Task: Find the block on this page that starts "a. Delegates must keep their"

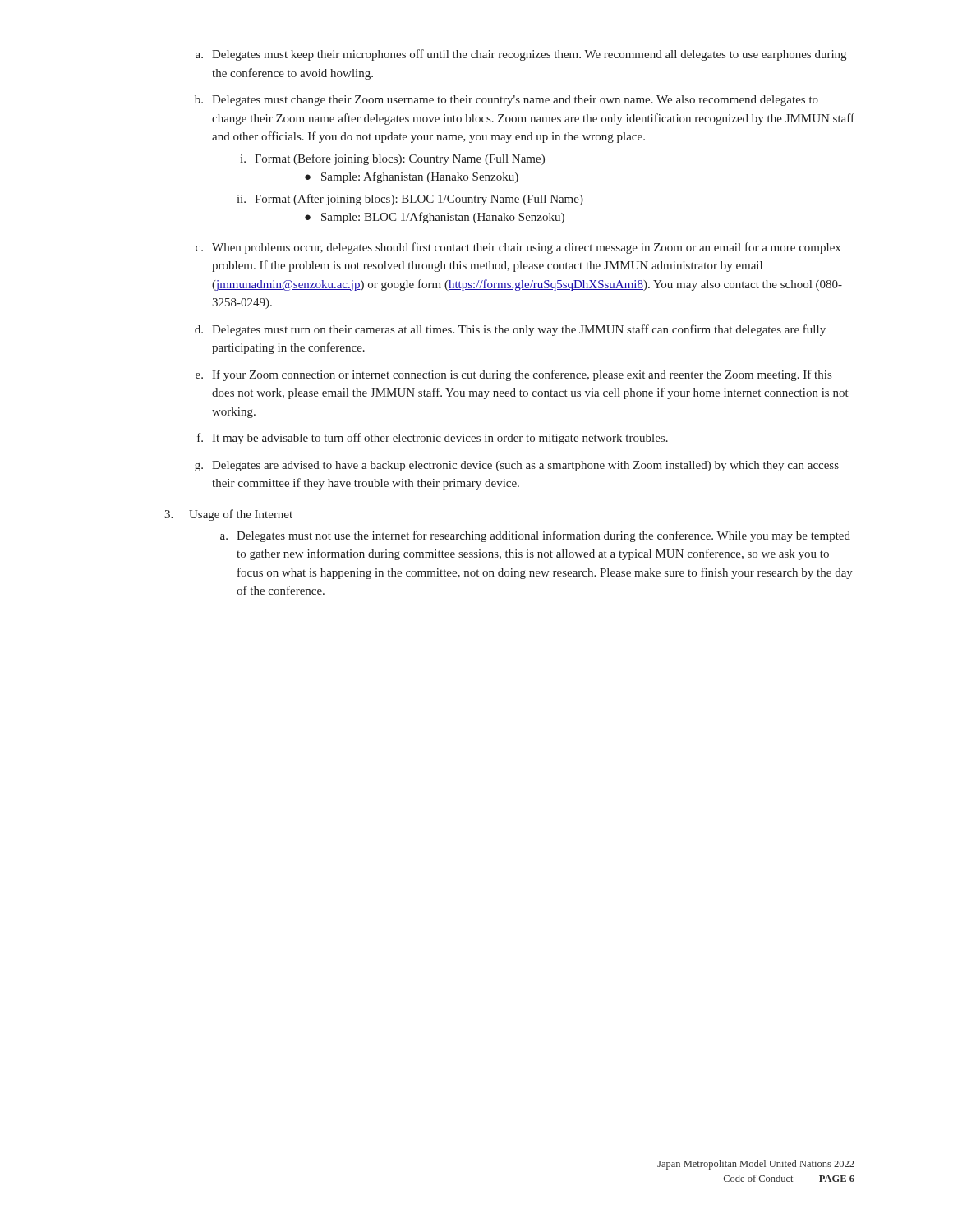Action: click(509, 64)
